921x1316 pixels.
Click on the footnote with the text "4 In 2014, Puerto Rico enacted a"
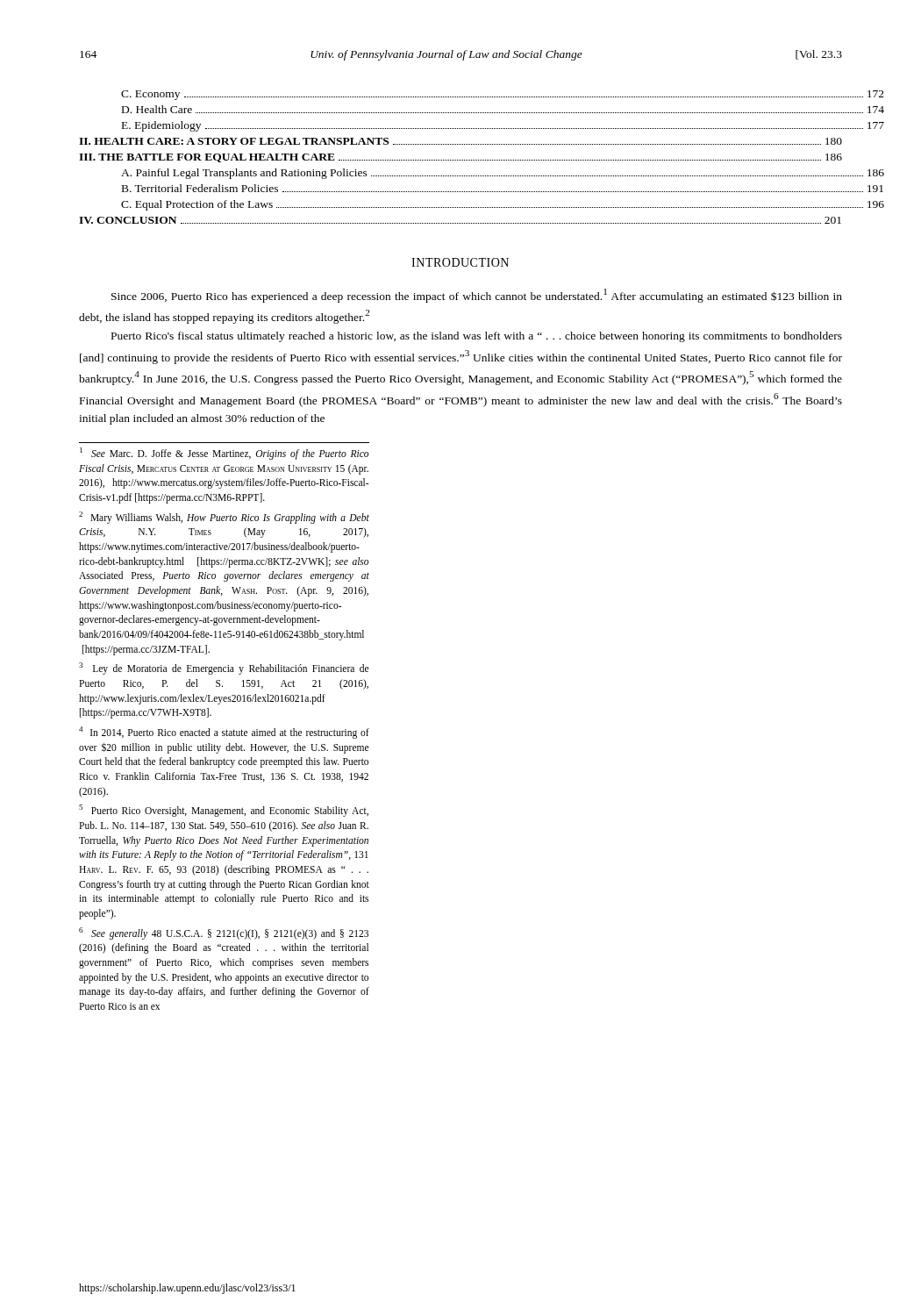(x=224, y=761)
